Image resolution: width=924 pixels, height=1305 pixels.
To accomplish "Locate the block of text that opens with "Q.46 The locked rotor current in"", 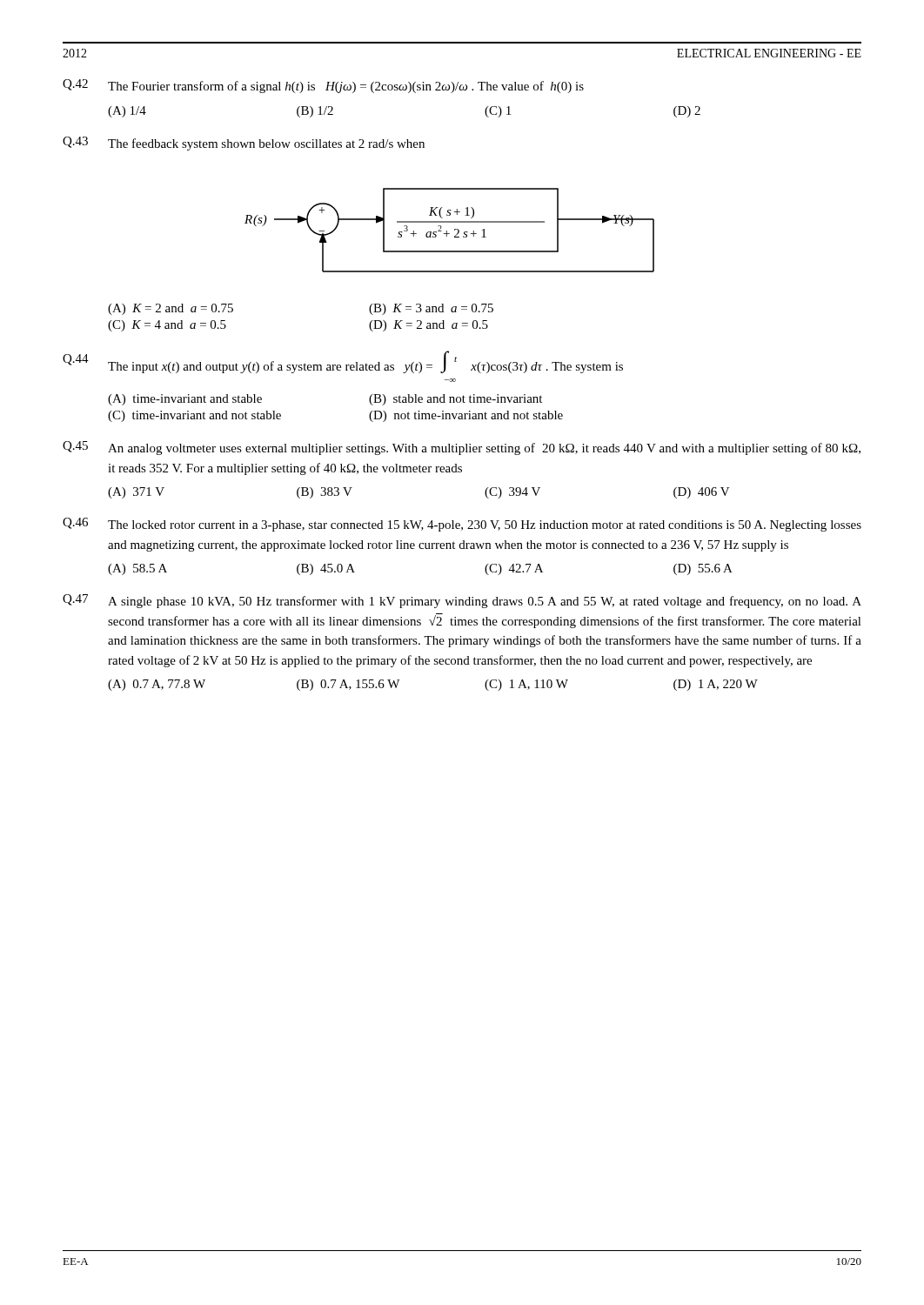I will (x=462, y=545).
